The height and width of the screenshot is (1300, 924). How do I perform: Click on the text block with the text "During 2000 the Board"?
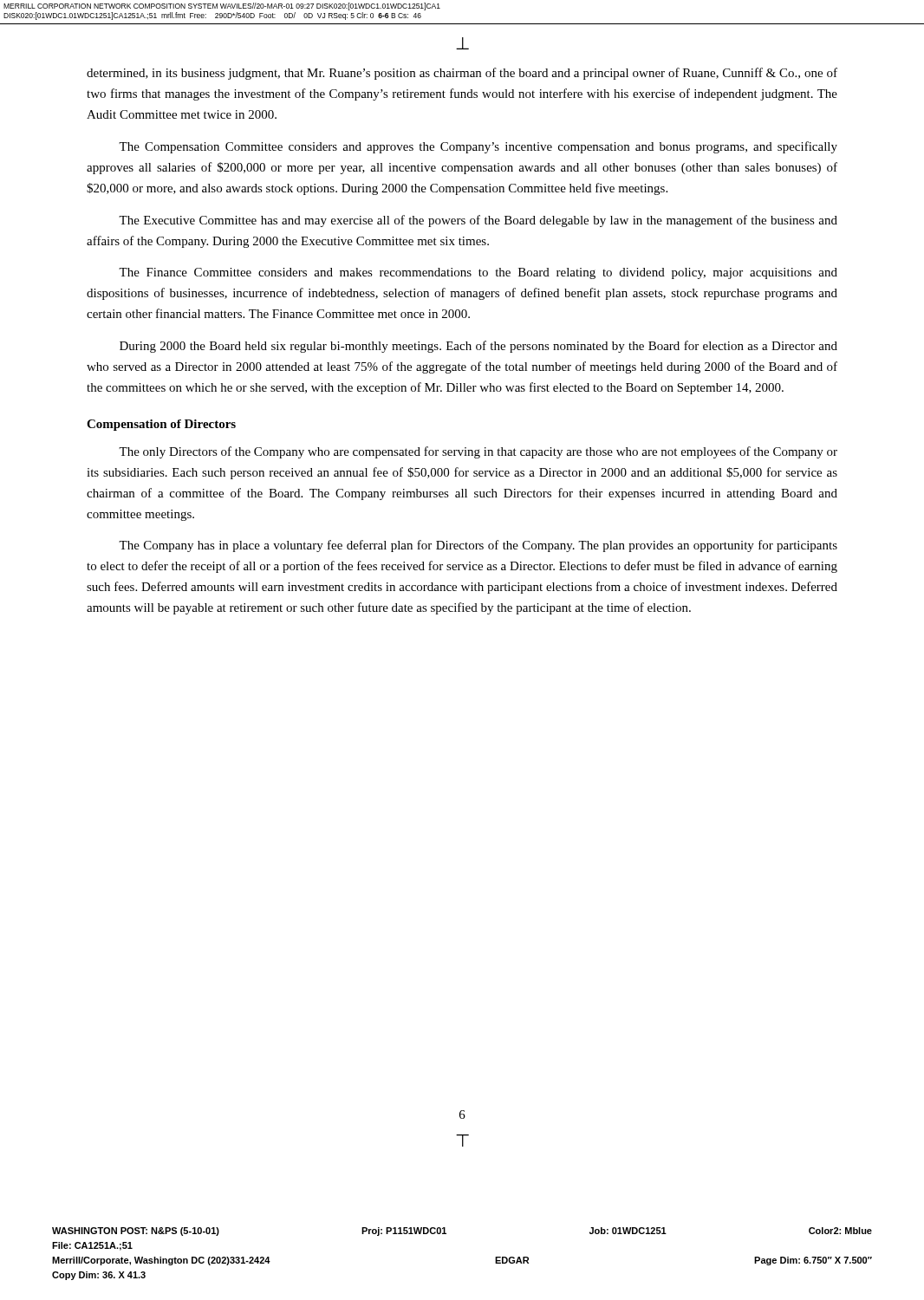(x=462, y=367)
